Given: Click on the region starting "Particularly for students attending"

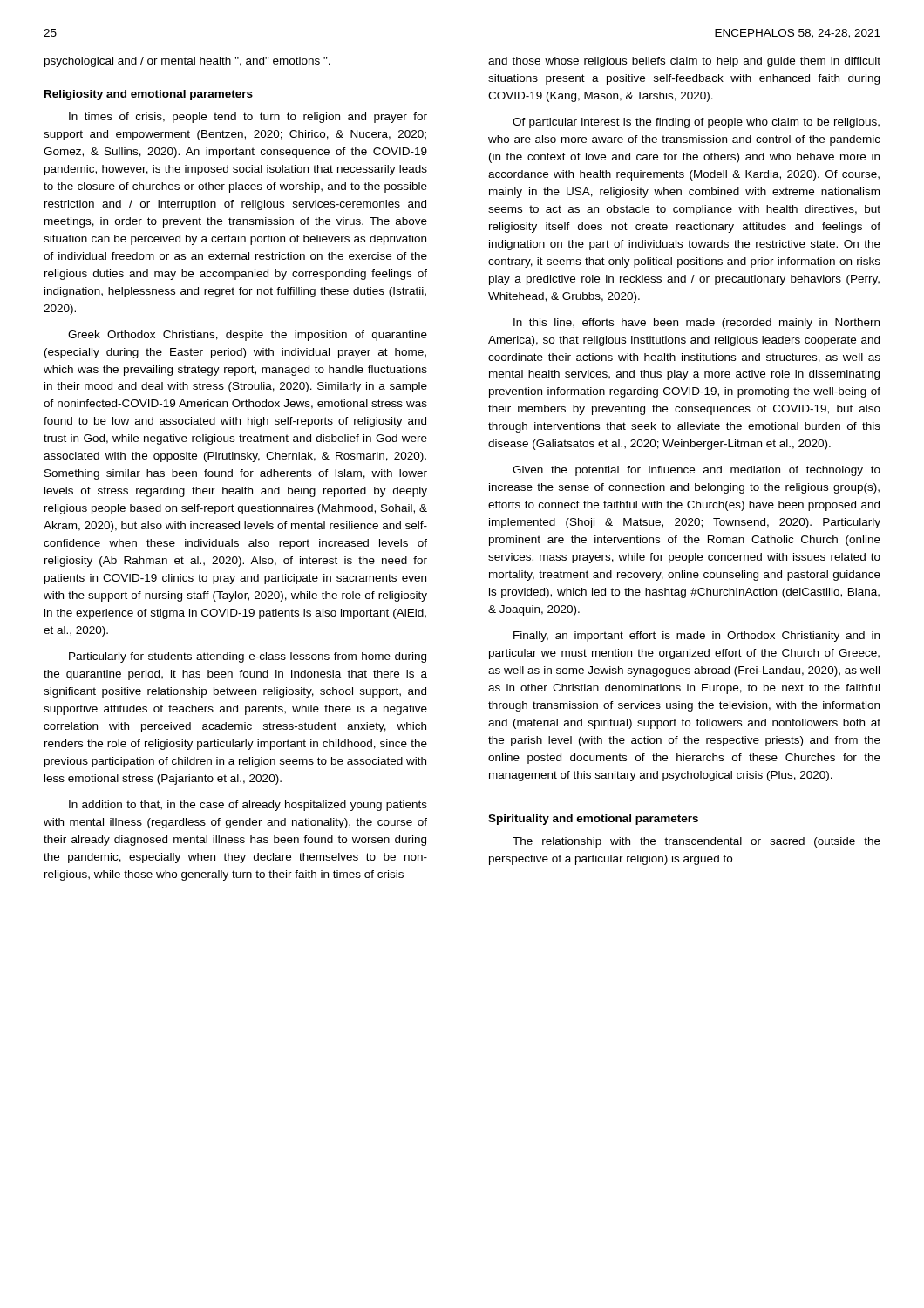Looking at the screenshot, I should click(235, 717).
